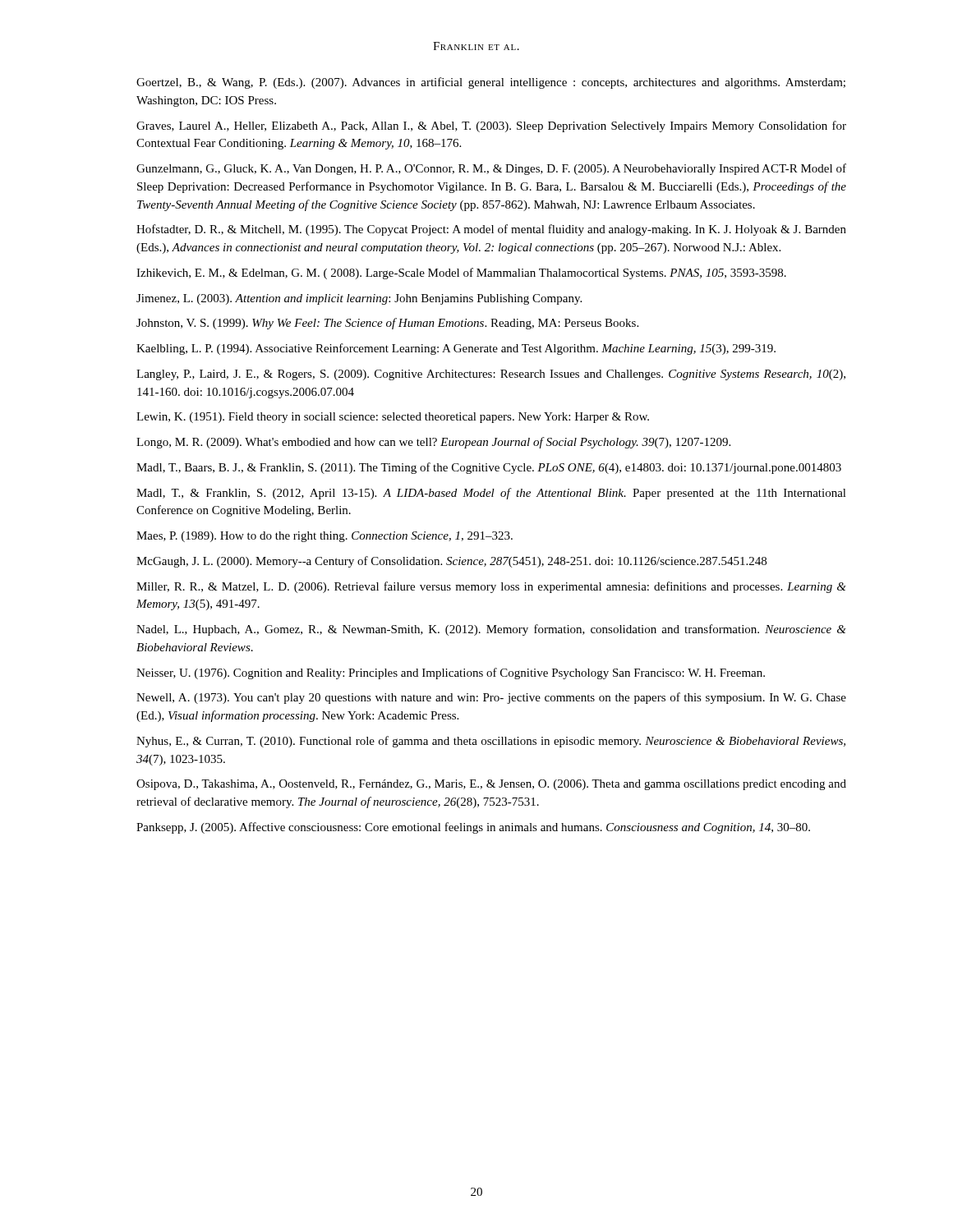The width and height of the screenshot is (953, 1232).
Task: Point to the element starting "Miller, R. R., & Matzel, L. D."
Action: pyautogui.click(x=476, y=596)
